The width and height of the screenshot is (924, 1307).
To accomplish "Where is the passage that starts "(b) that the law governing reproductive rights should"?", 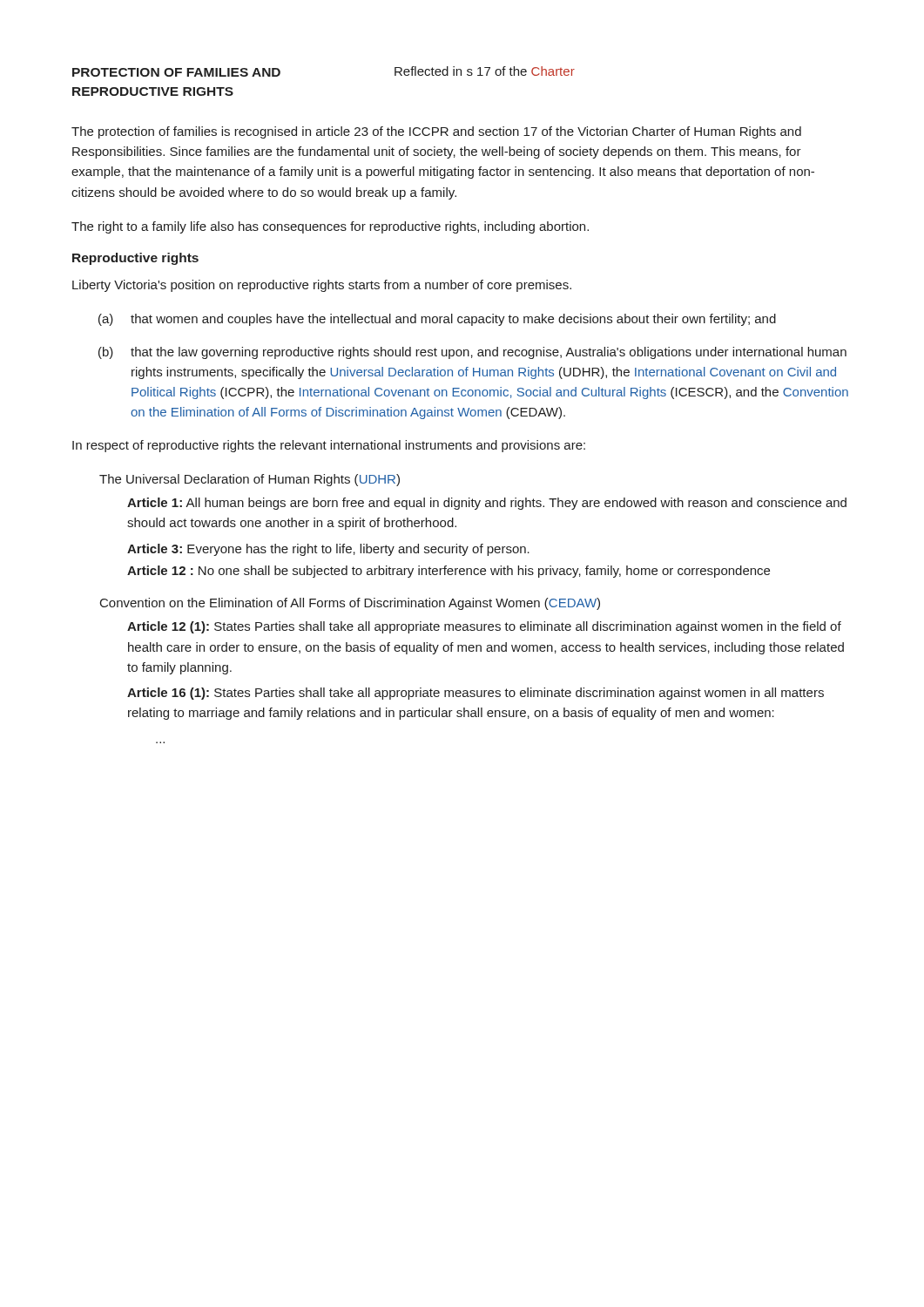I will 475,382.
